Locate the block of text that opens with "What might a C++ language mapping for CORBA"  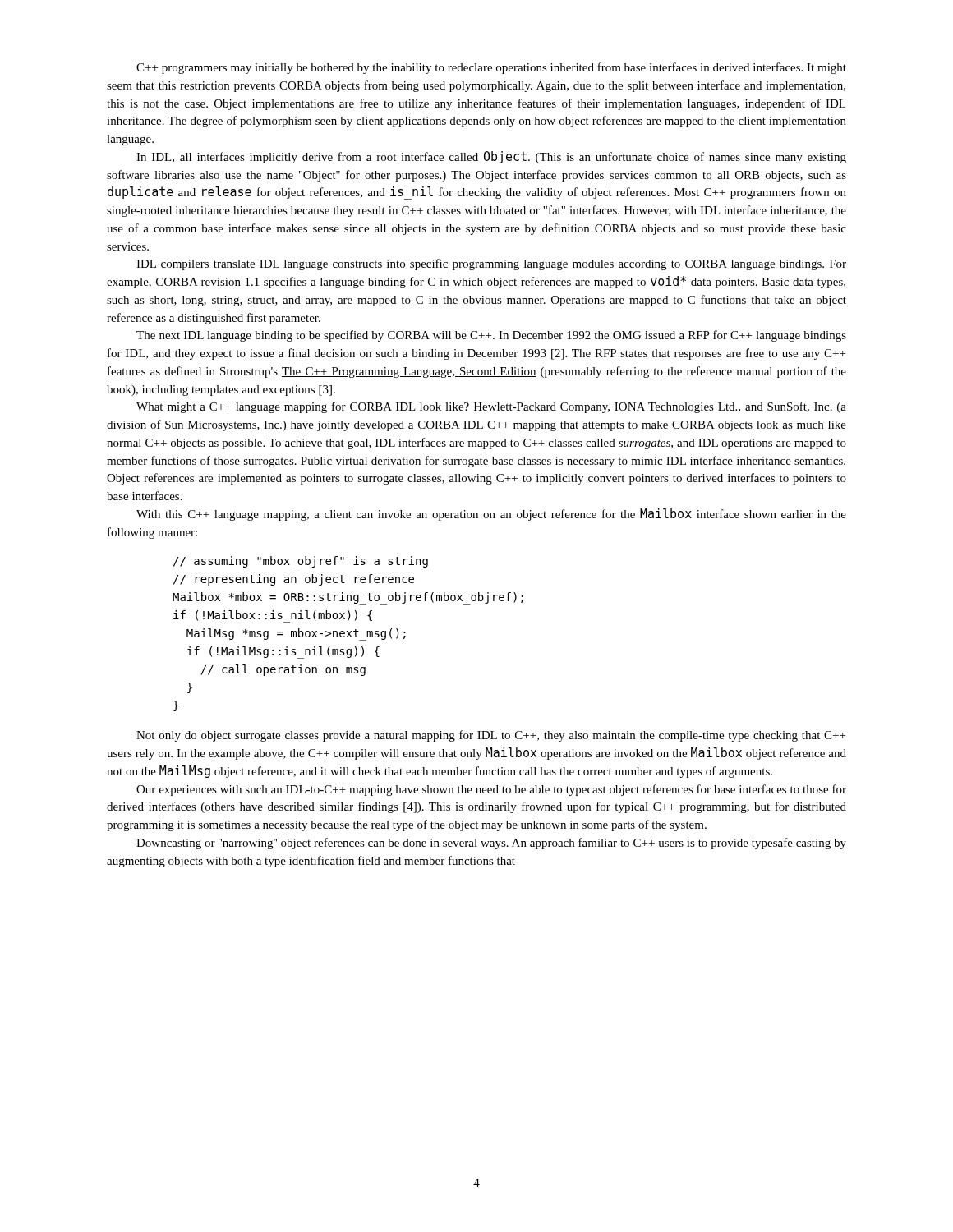point(476,452)
